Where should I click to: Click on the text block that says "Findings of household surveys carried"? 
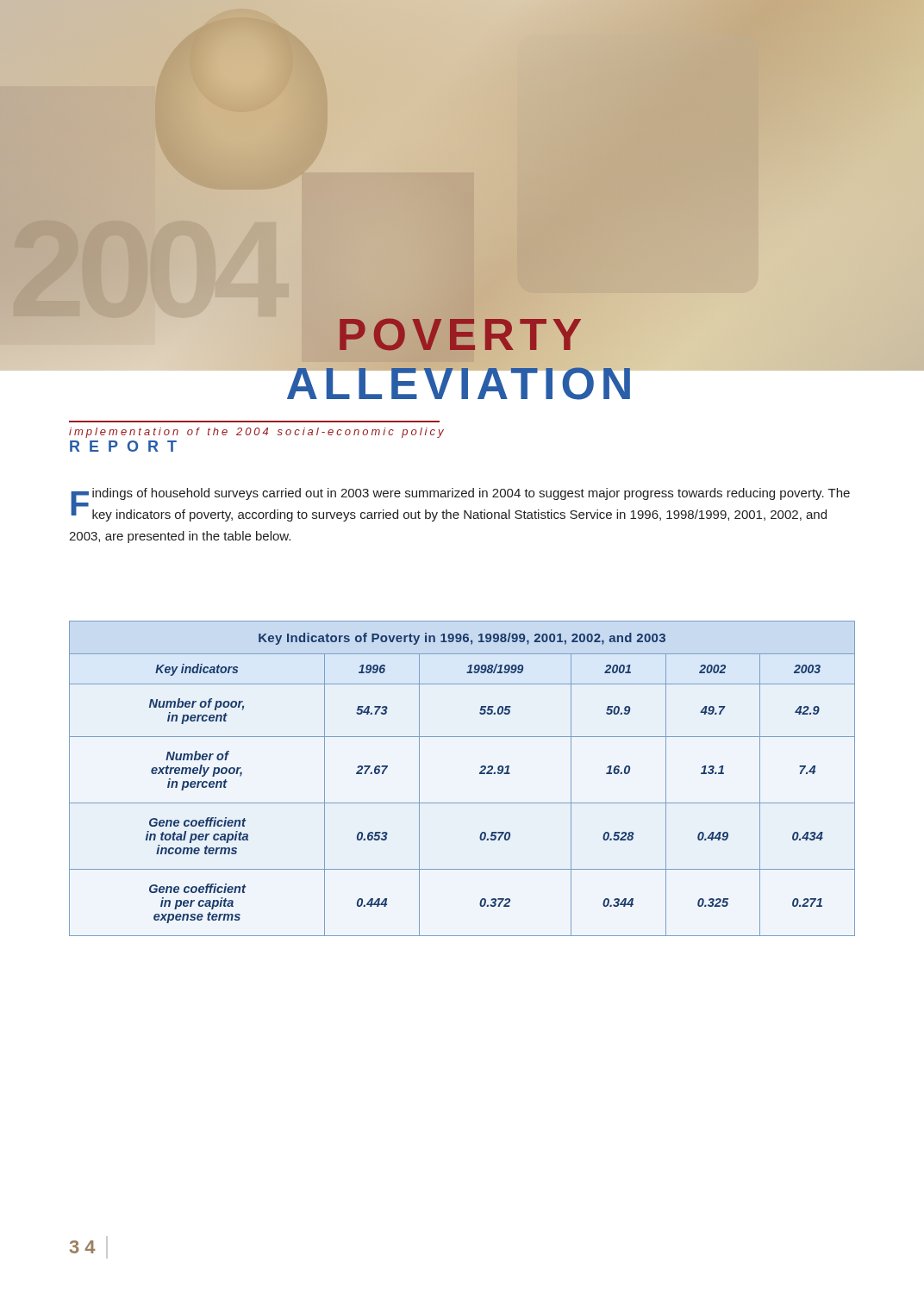462,515
